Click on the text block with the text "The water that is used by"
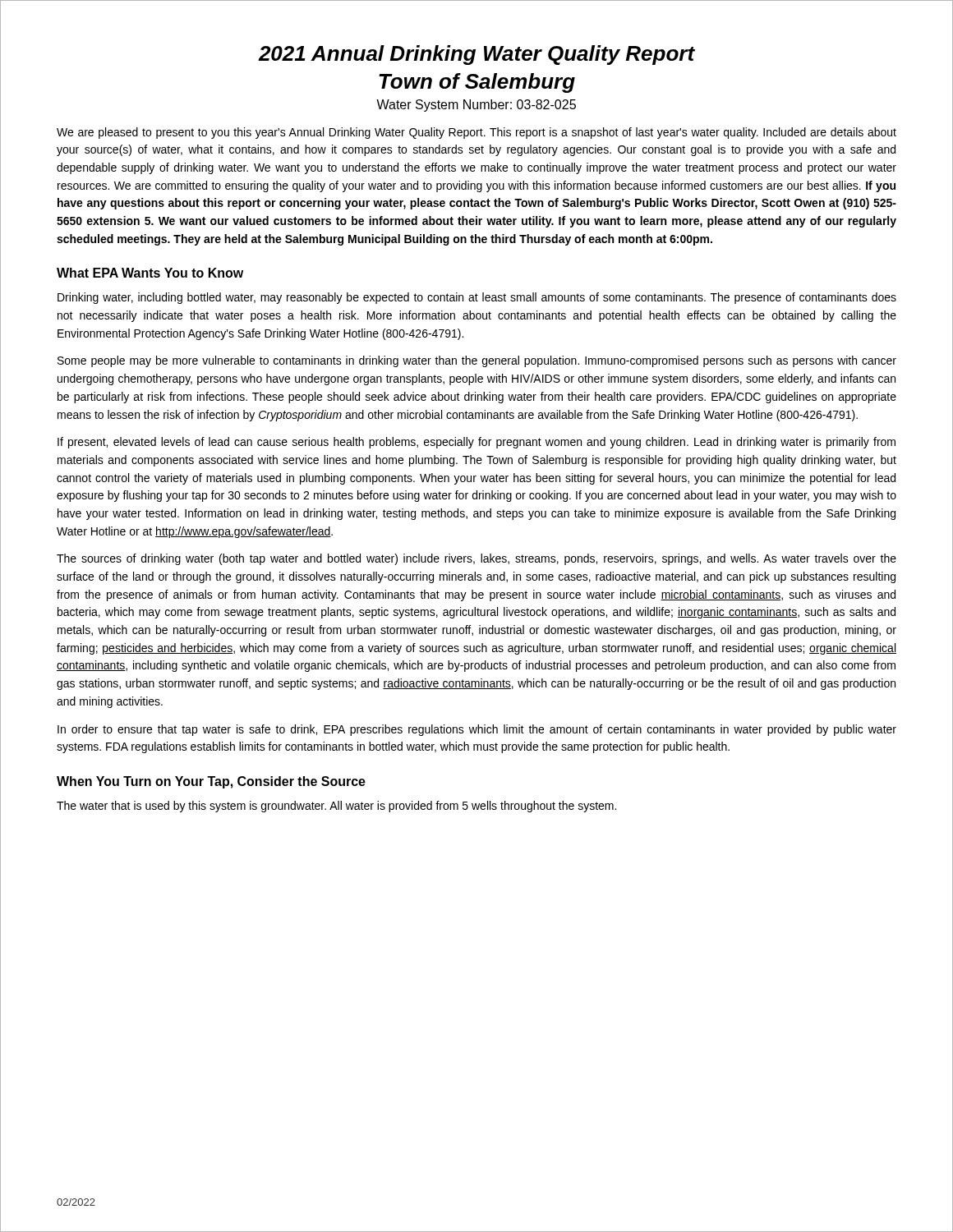Viewport: 953px width, 1232px height. [337, 806]
